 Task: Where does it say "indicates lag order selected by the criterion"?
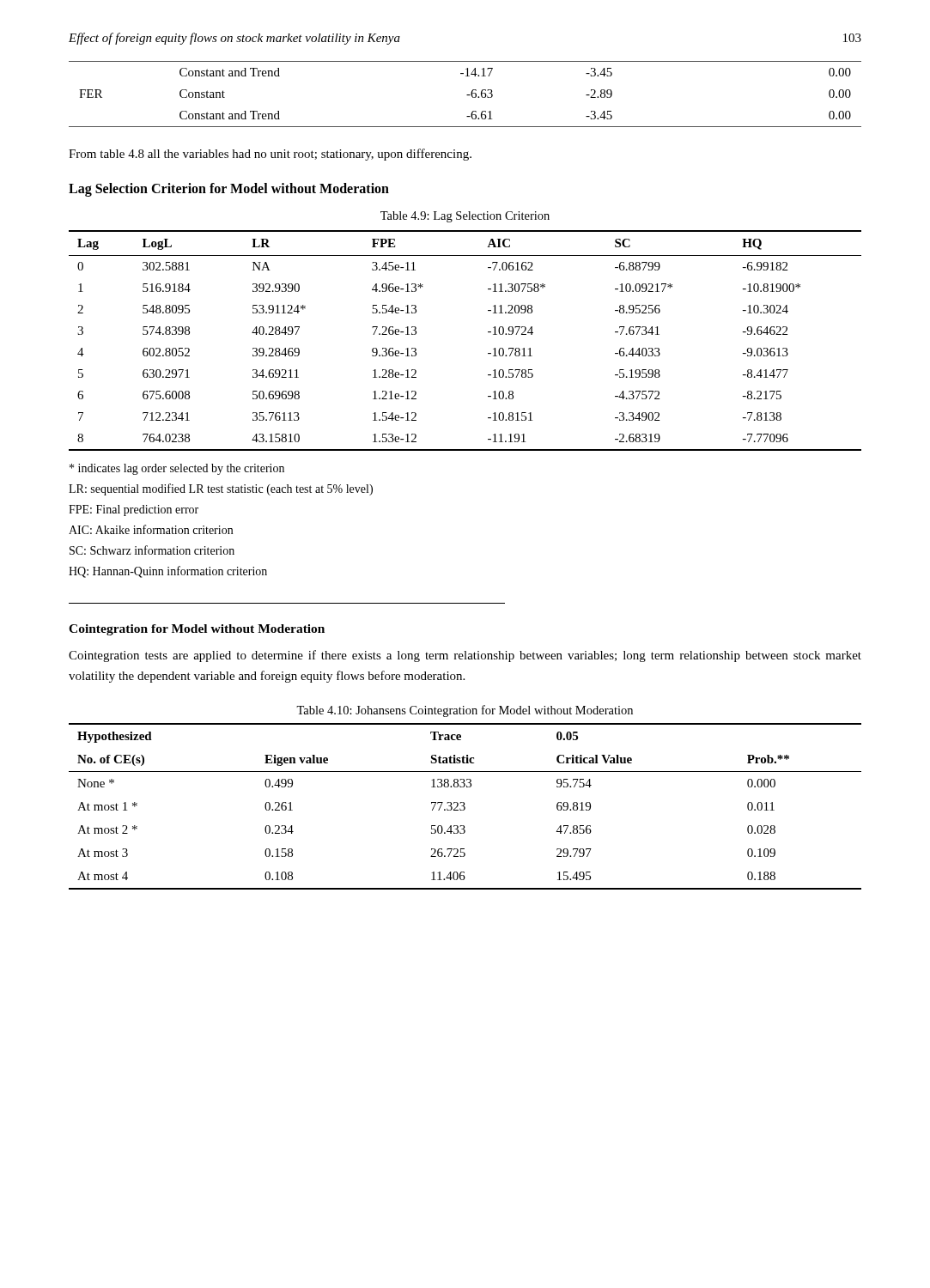point(177,468)
